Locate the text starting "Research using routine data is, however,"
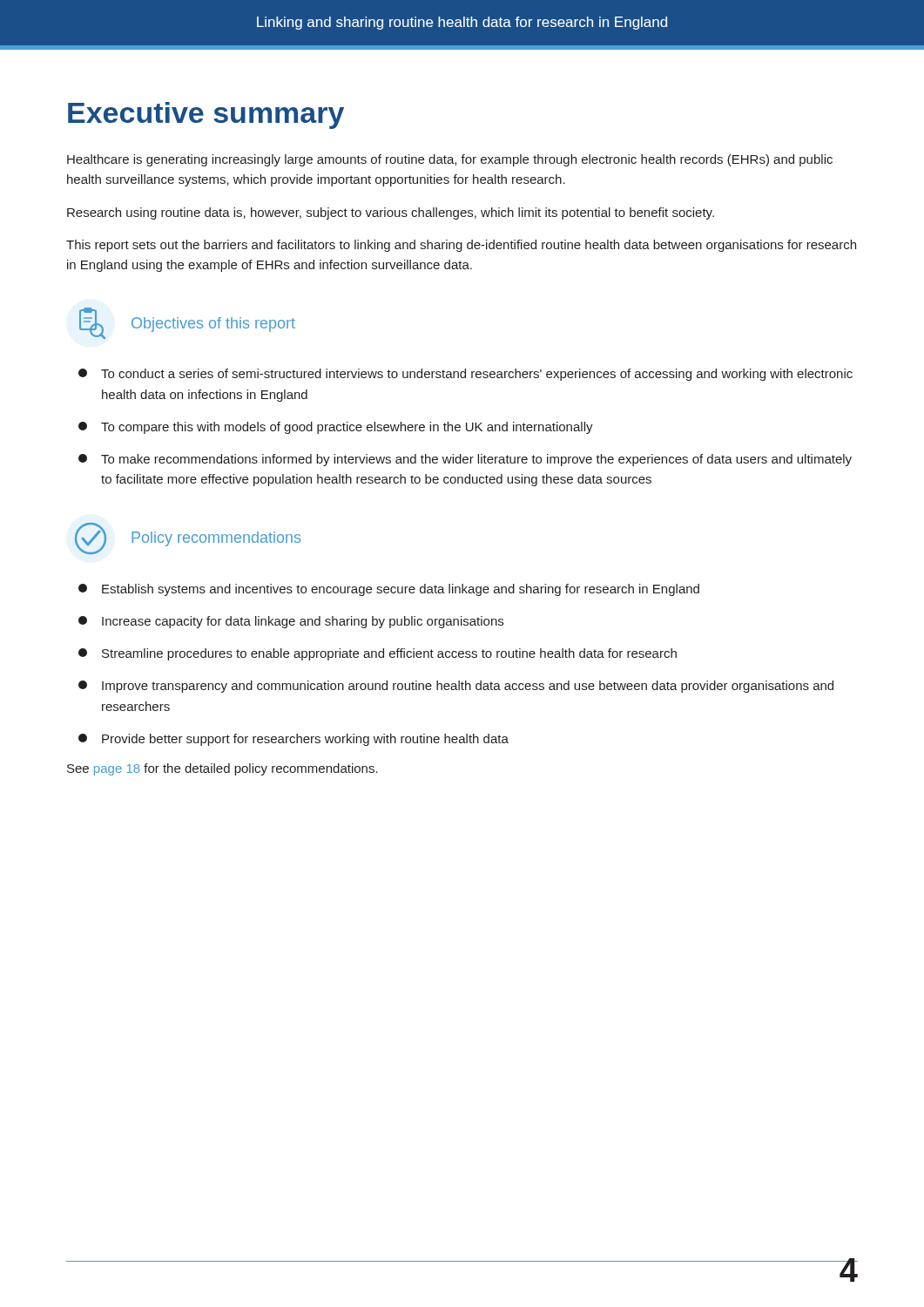This screenshot has width=924, height=1307. [391, 212]
